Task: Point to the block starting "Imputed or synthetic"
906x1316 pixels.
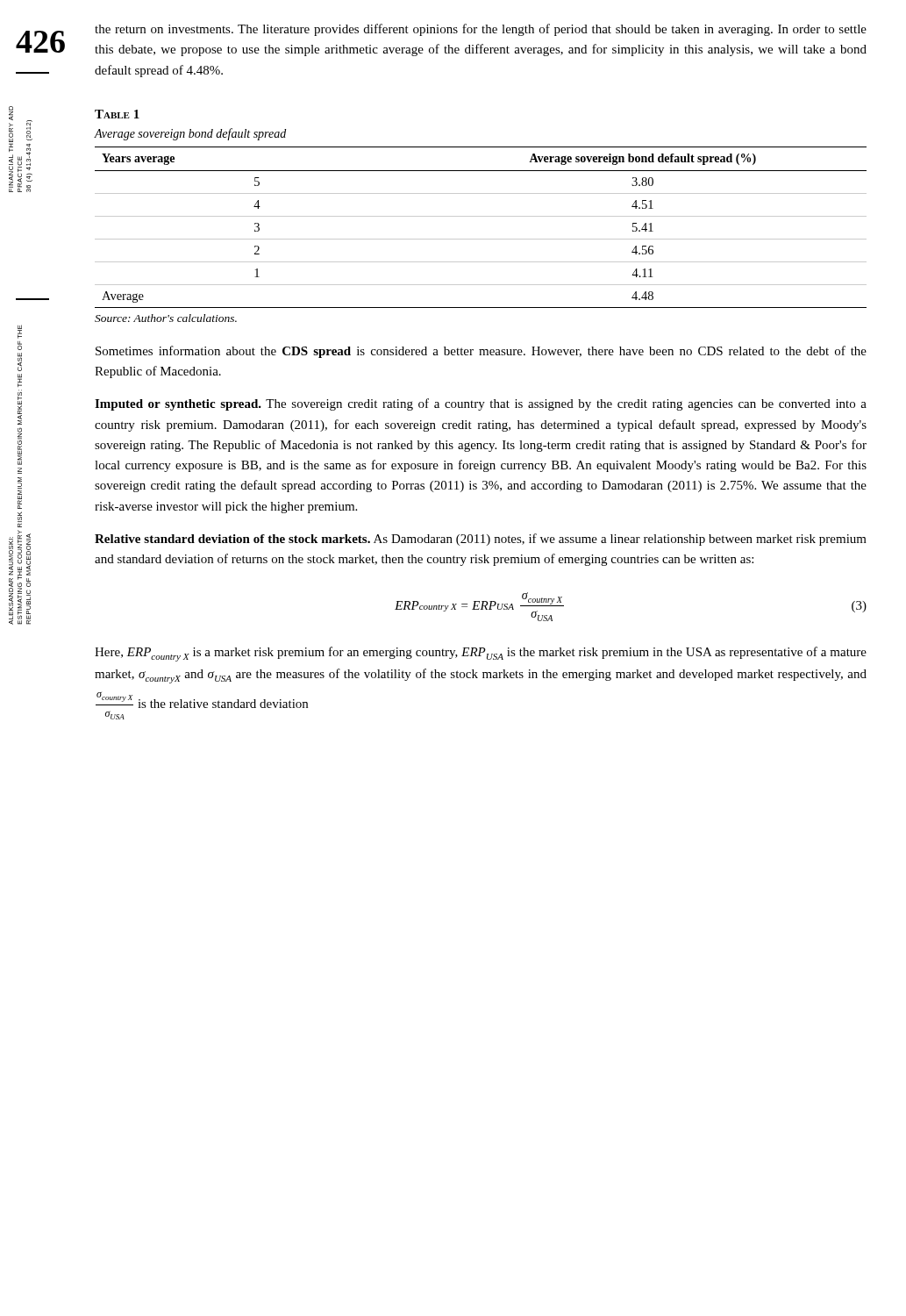Action: coord(481,455)
